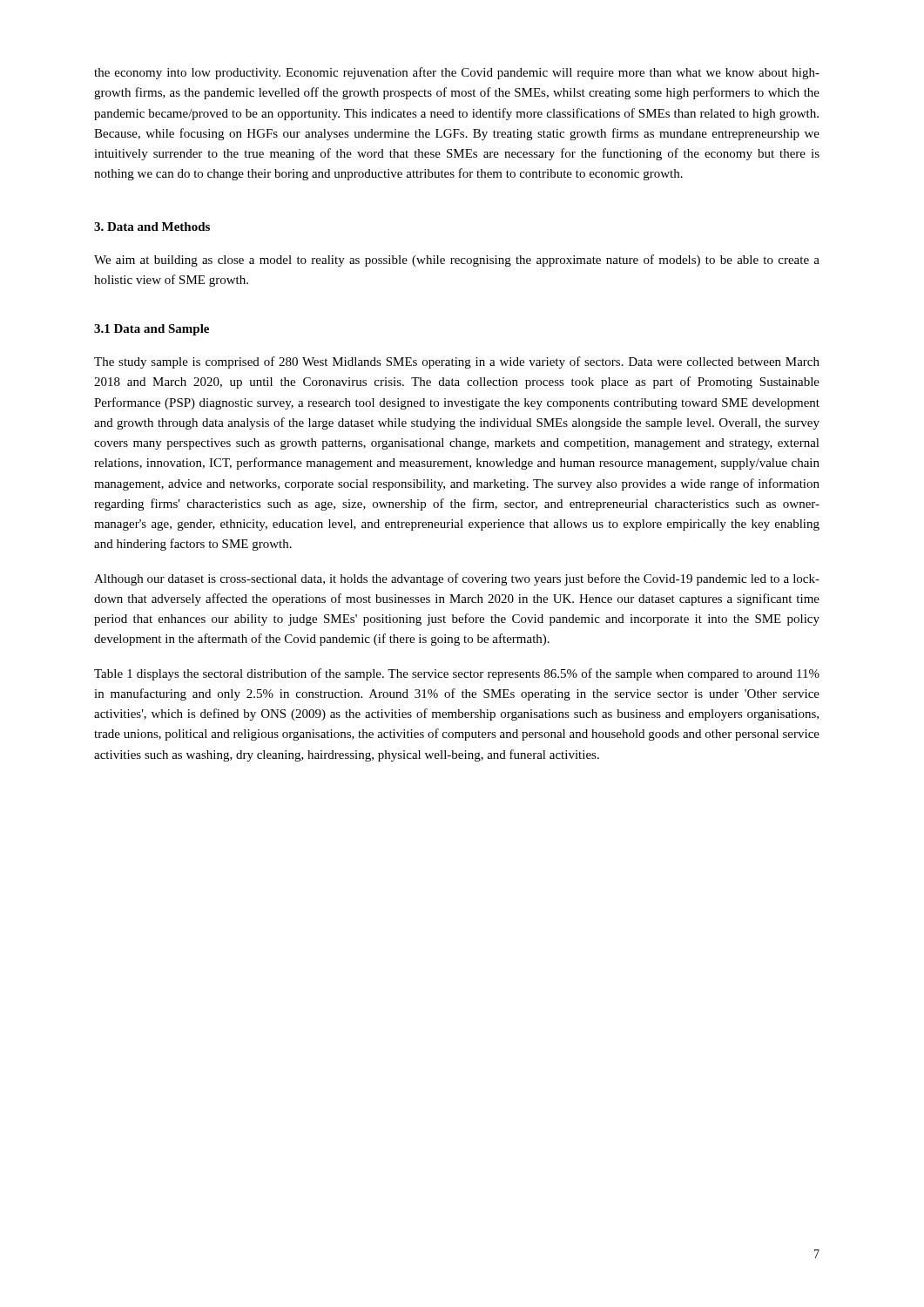The width and height of the screenshot is (924, 1307).
Task: Click on the text block with the text "Although our dataset is cross-sectional data, it"
Action: [x=457, y=609]
